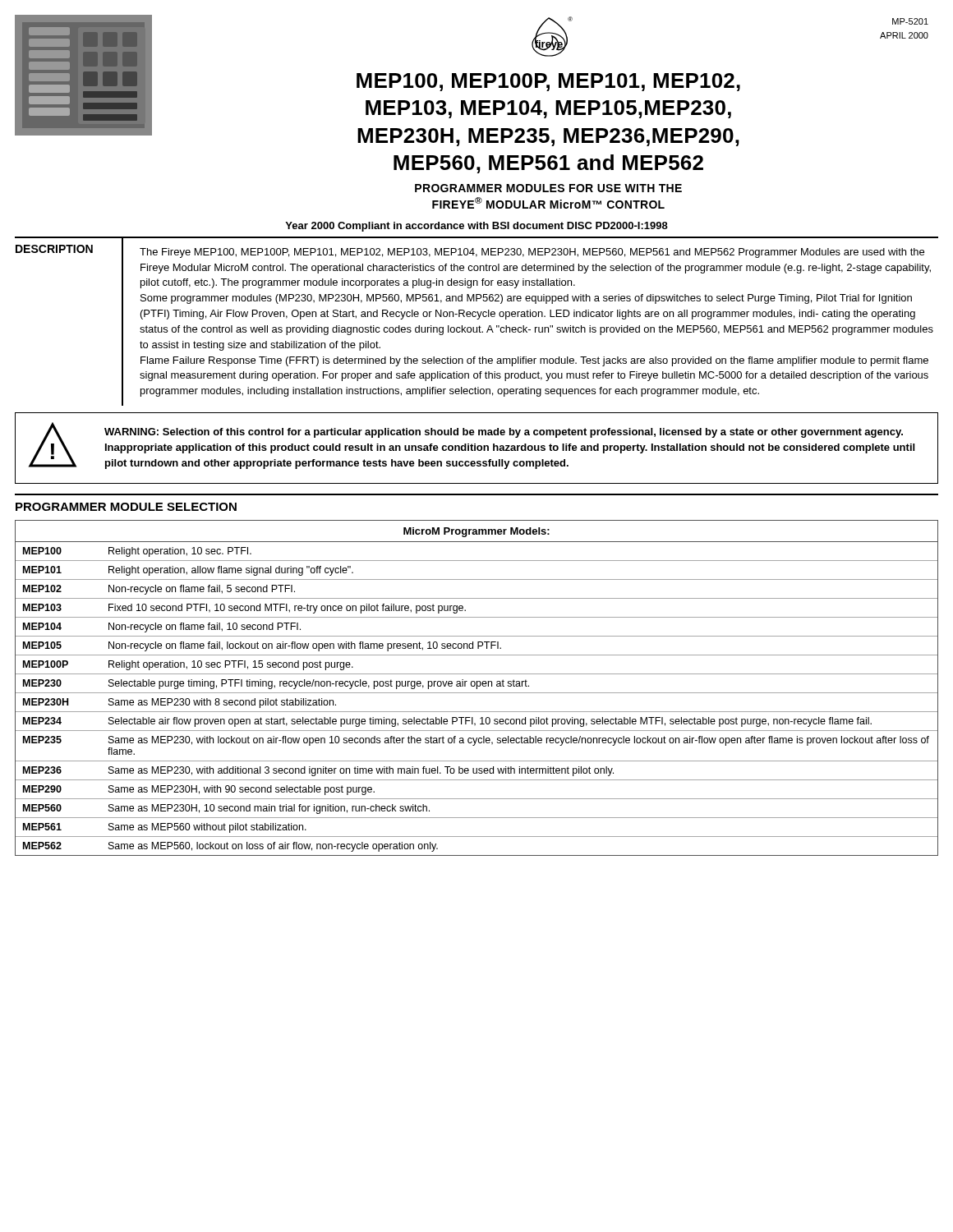
Task: Point to the section header beginning "PROGRAMMER MODULES FOR USE WITH THE FIREYE® MODULAR"
Action: (x=548, y=196)
